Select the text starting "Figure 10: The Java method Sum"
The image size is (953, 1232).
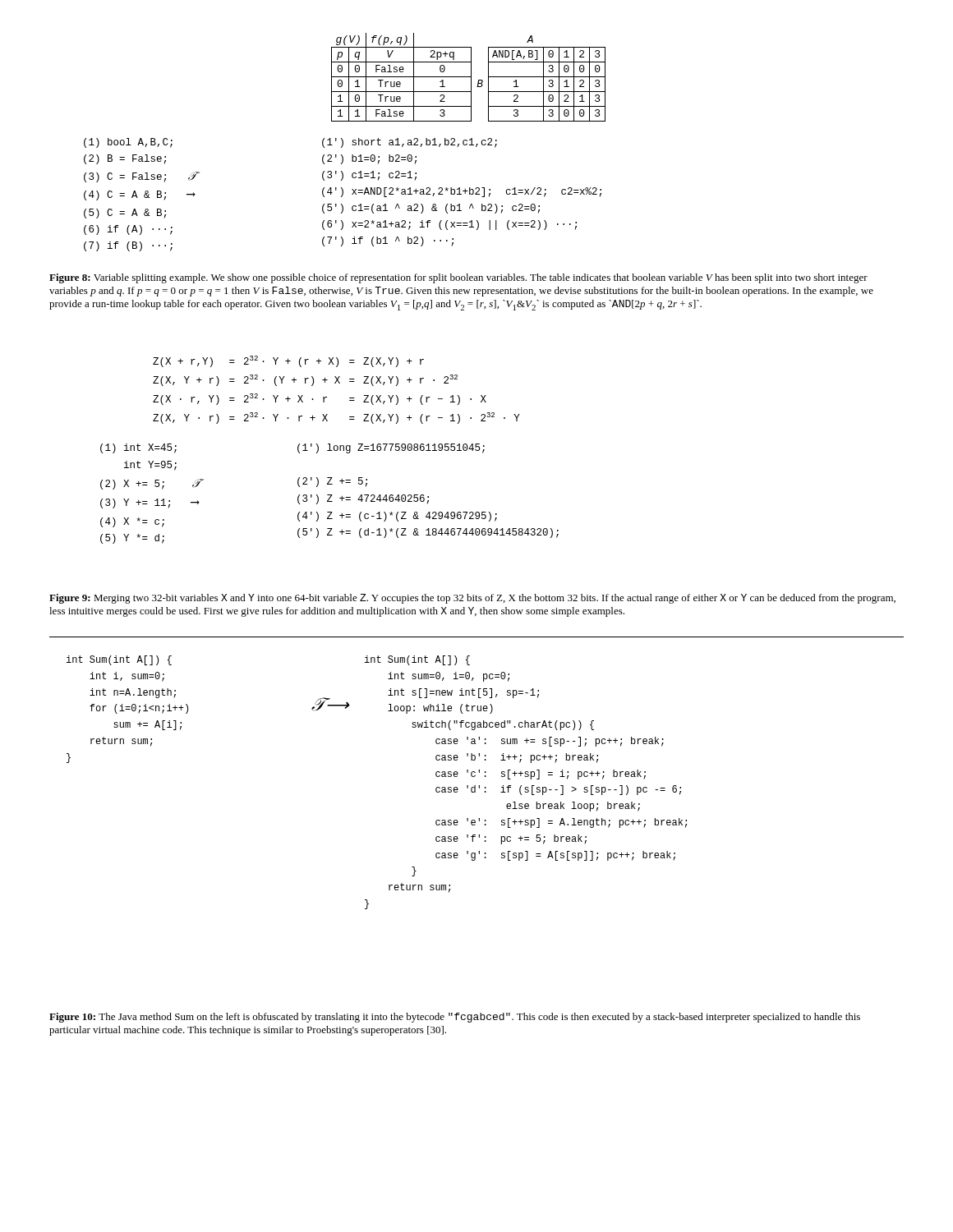tap(455, 1023)
